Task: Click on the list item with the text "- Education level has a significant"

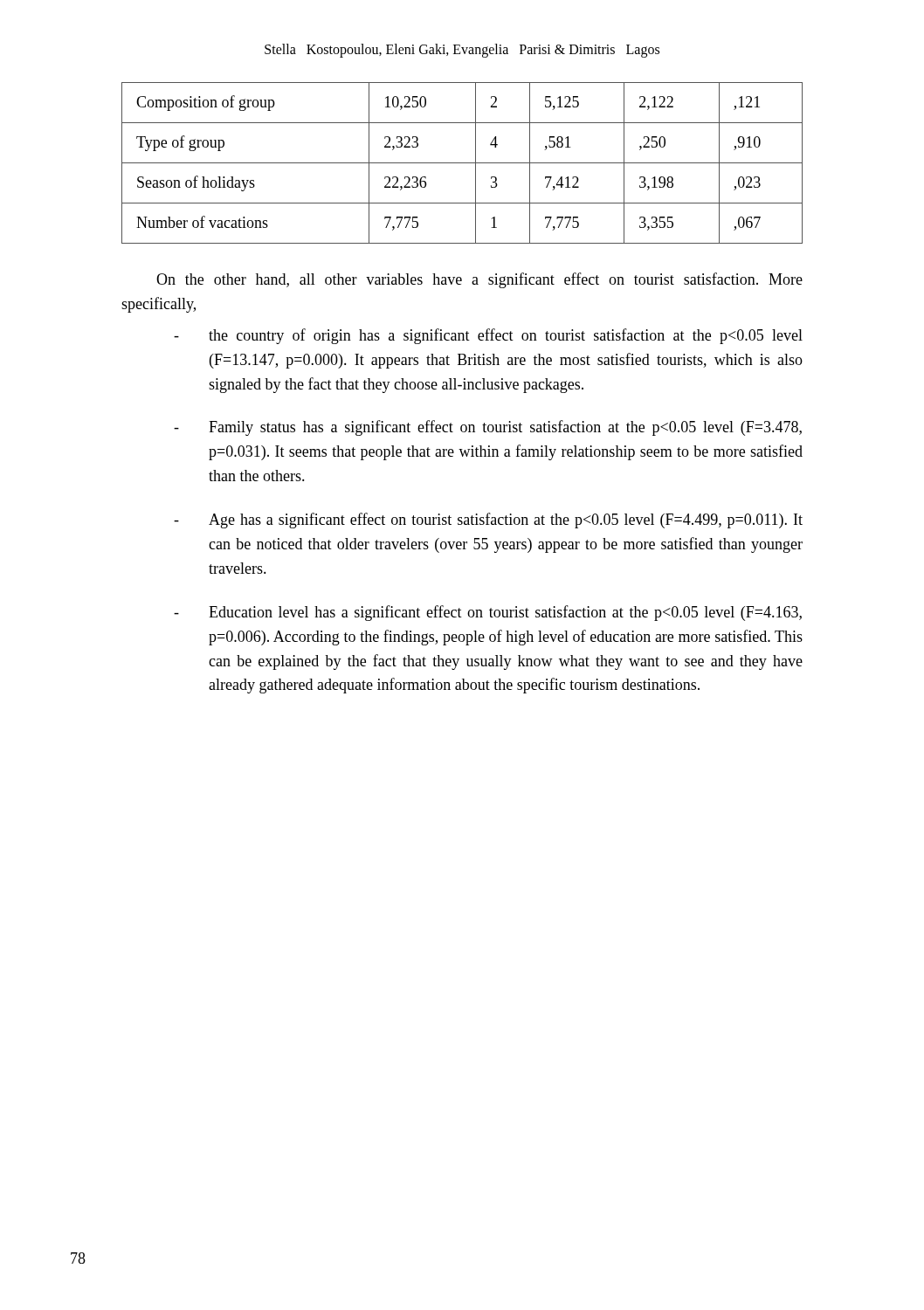Action: pyautogui.click(x=462, y=649)
